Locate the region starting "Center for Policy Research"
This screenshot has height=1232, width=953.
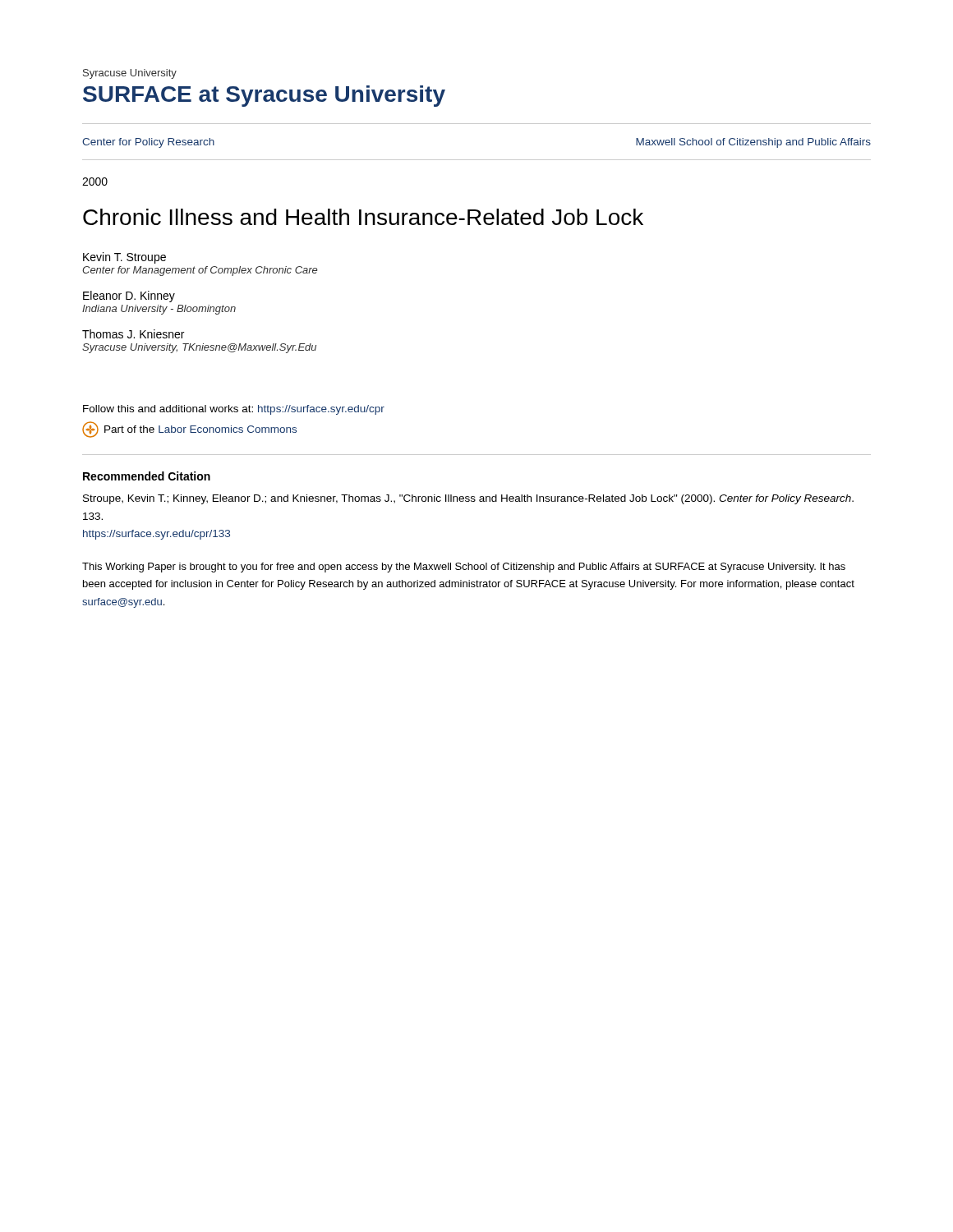(x=148, y=141)
